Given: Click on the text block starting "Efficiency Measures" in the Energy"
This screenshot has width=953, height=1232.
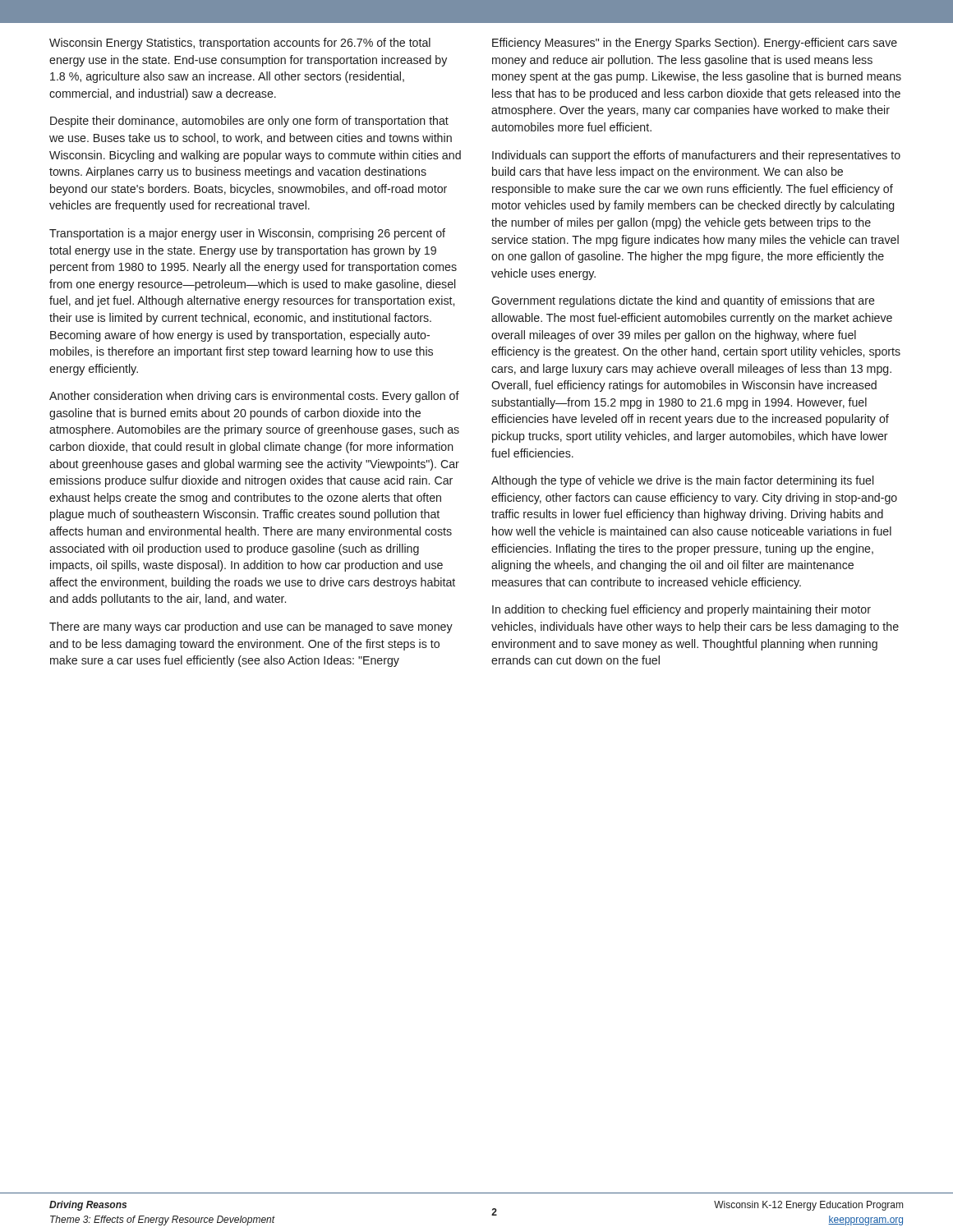Looking at the screenshot, I should tap(698, 85).
